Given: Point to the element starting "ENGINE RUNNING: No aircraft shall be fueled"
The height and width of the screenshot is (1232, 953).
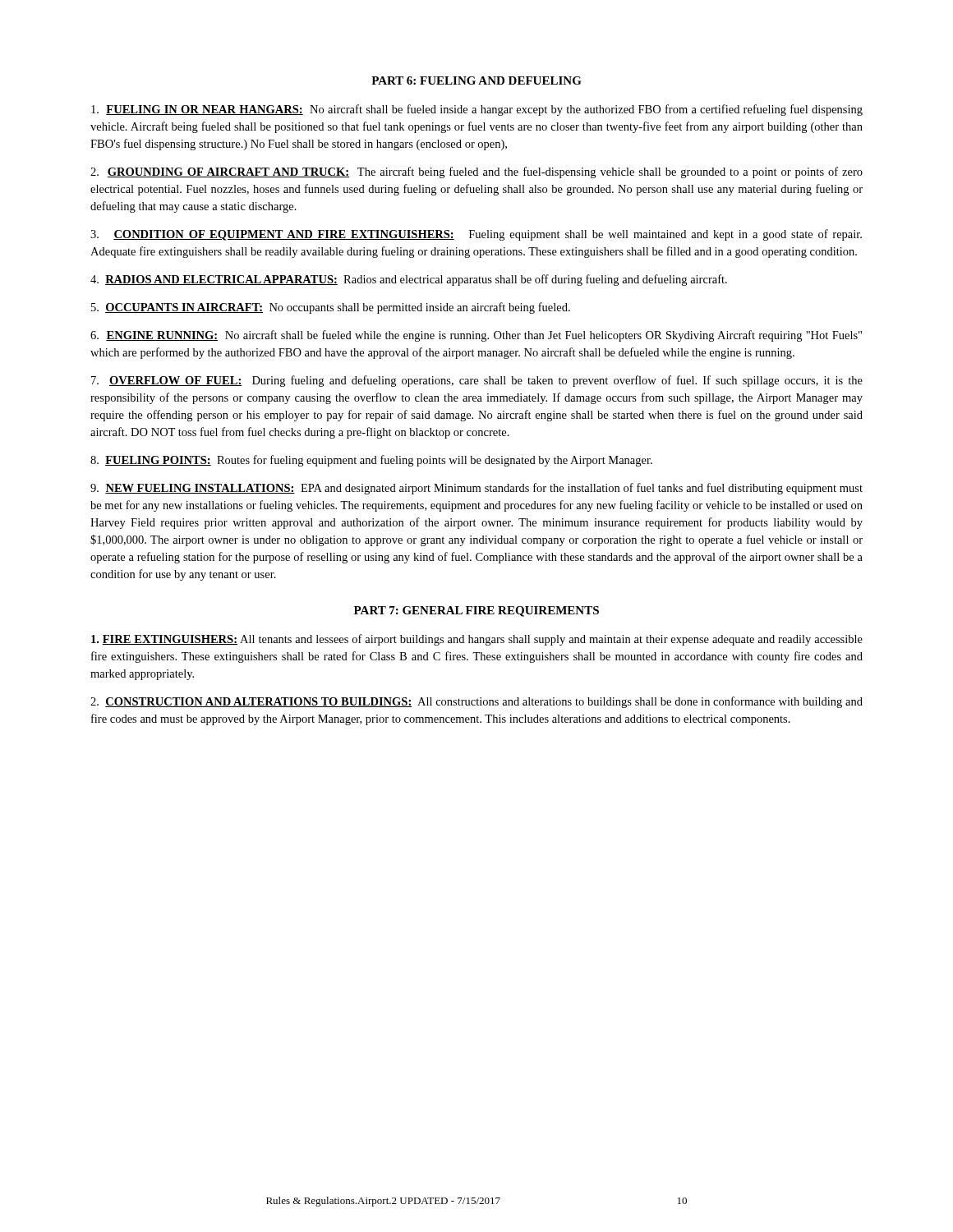Looking at the screenshot, I should tap(476, 344).
